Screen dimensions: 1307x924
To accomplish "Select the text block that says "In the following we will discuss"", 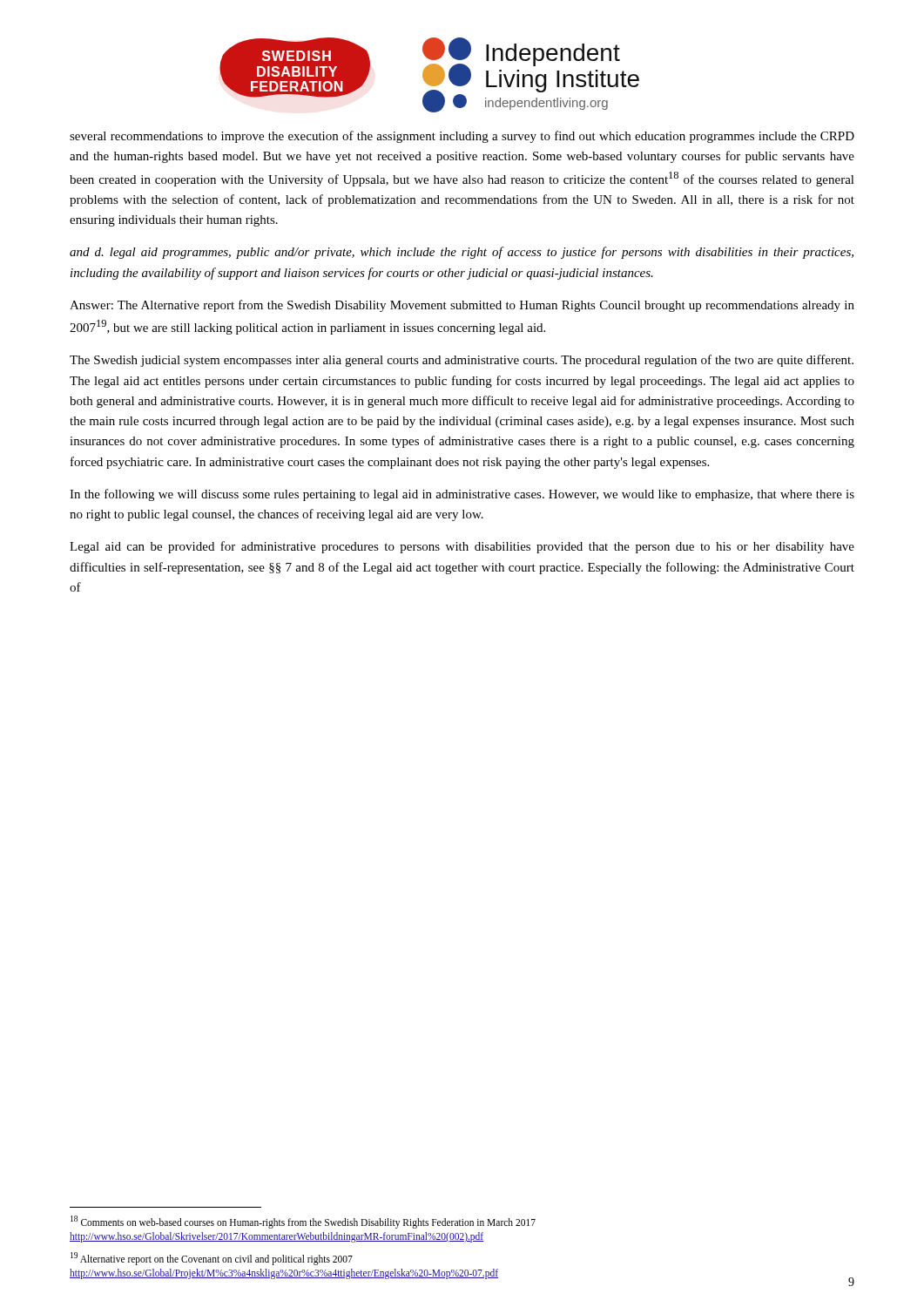I will click(x=462, y=504).
